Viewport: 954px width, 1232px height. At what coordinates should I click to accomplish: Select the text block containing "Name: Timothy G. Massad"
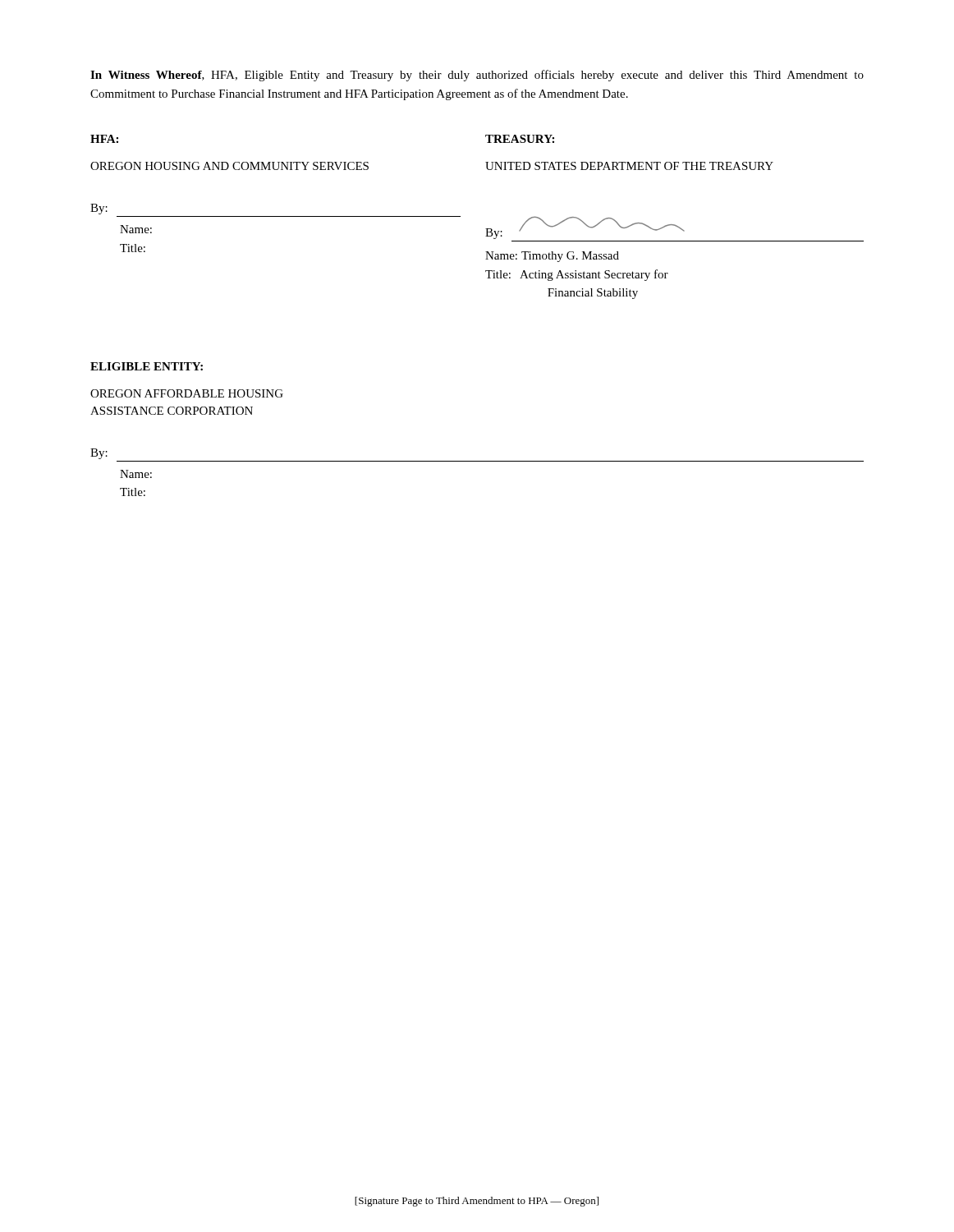pos(674,274)
